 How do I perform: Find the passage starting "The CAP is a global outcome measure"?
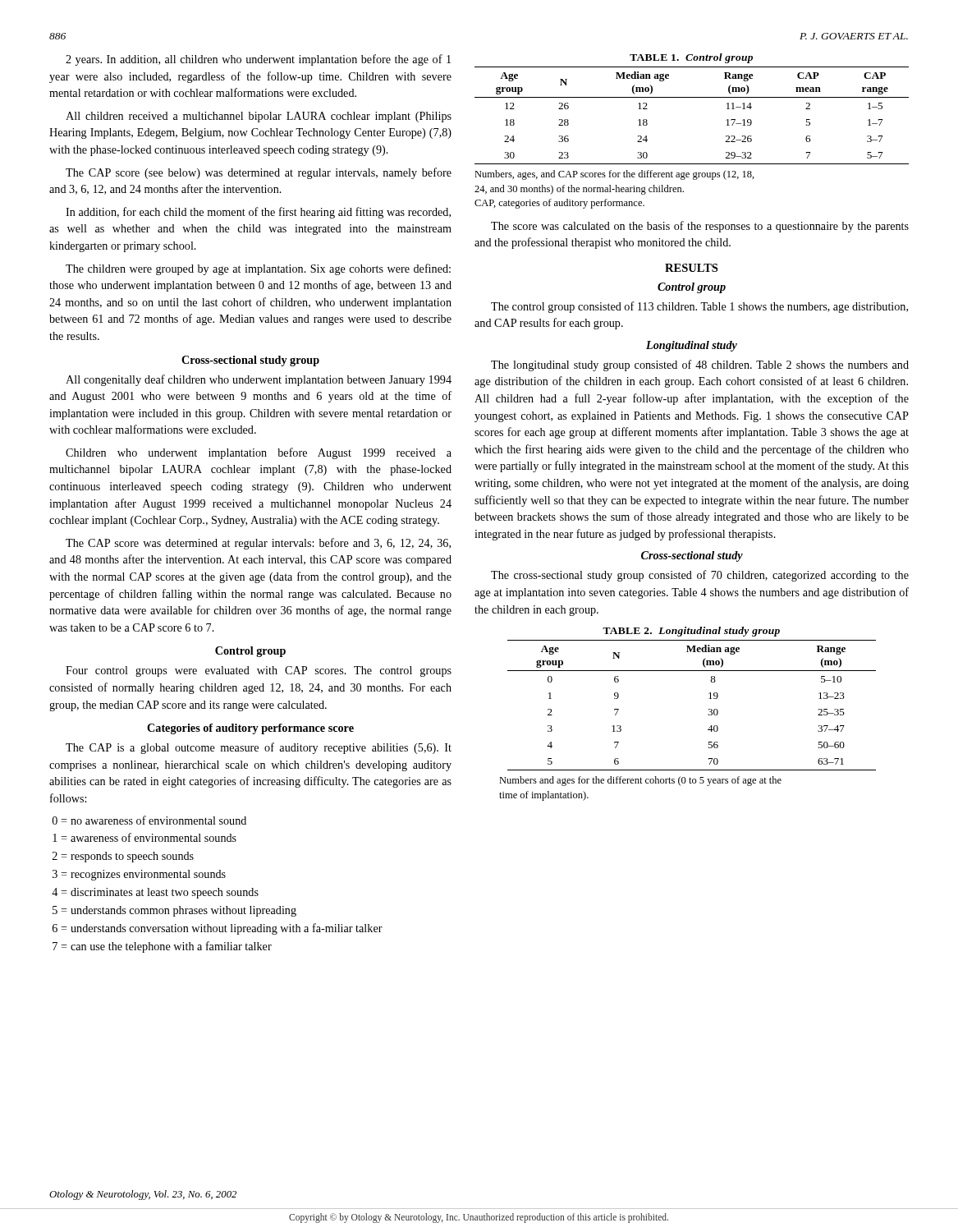click(250, 773)
